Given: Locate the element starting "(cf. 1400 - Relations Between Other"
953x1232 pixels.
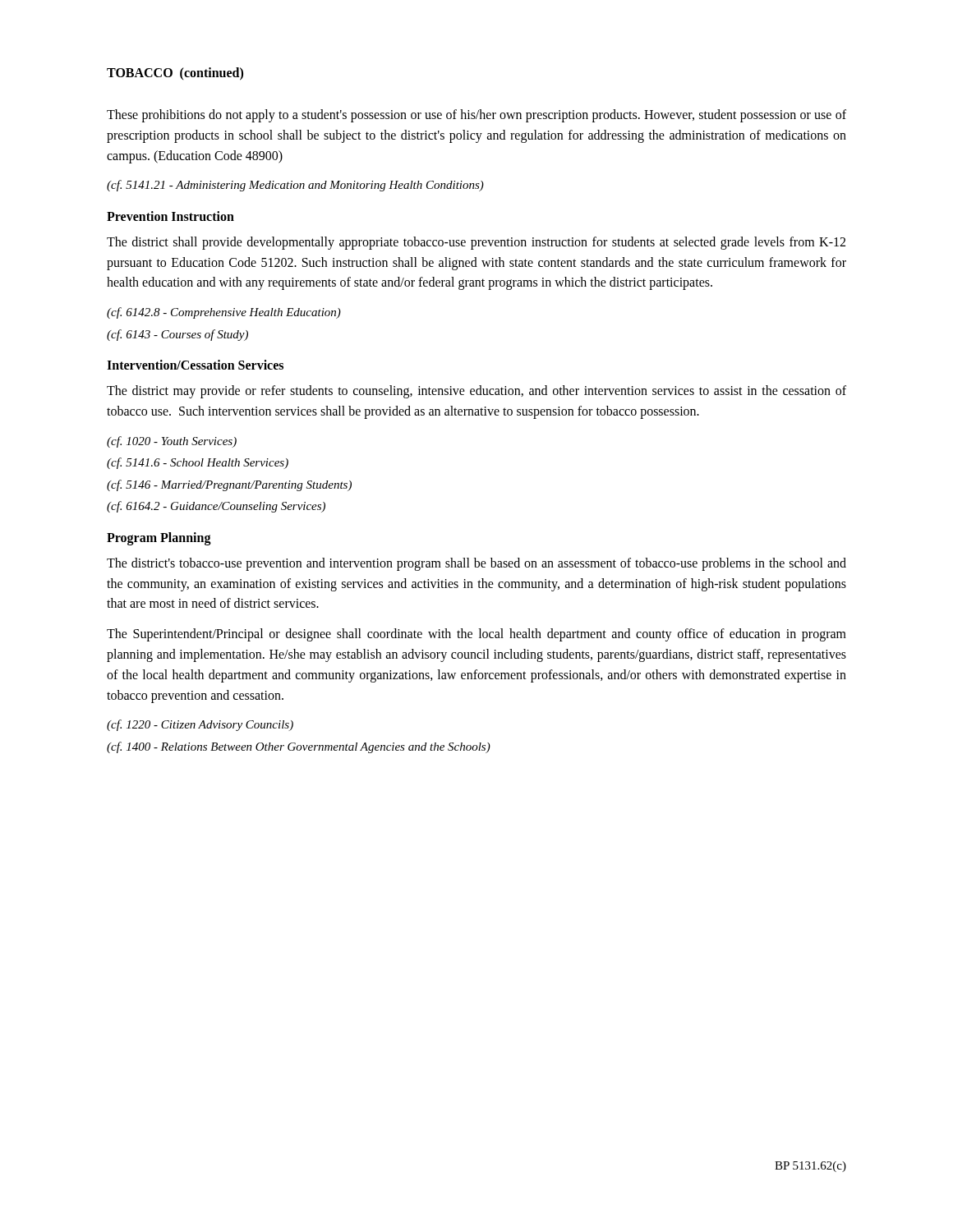Looking at the screenshot, I should coord(299,747).
